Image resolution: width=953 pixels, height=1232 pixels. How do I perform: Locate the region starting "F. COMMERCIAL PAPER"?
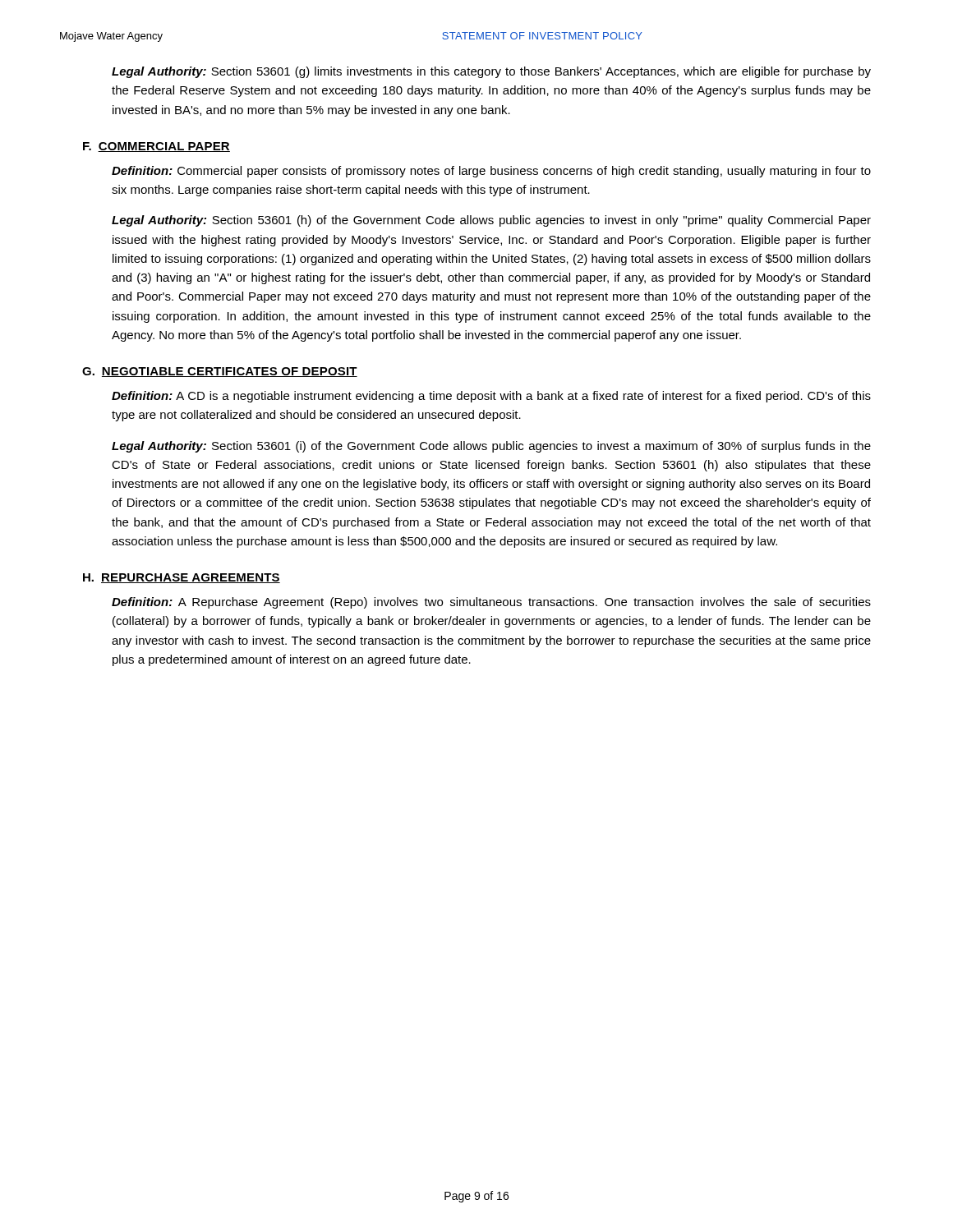[x=156, y=146]
